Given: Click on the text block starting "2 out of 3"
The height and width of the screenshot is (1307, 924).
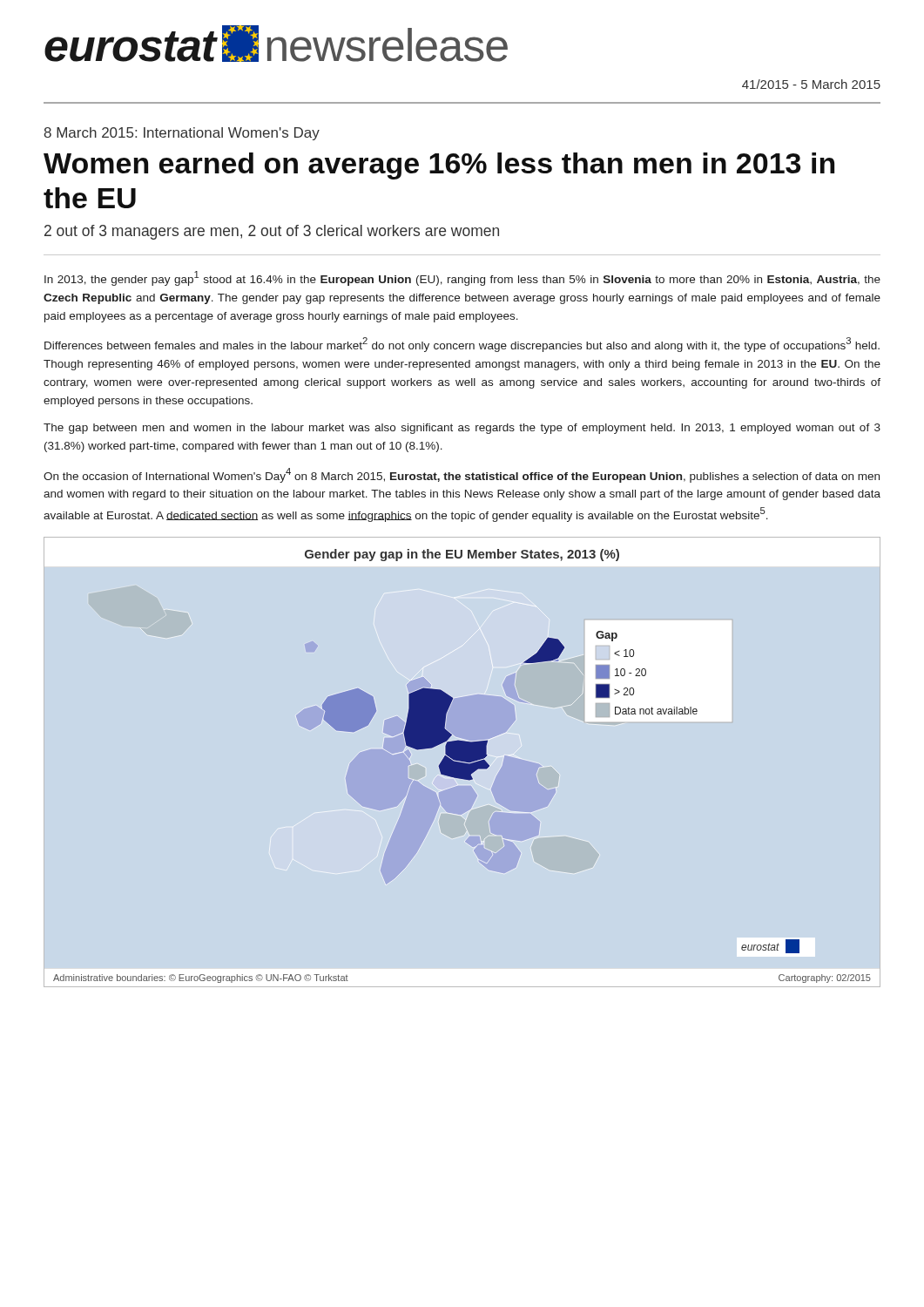Looking at the screenshot, I should (272, 231).
